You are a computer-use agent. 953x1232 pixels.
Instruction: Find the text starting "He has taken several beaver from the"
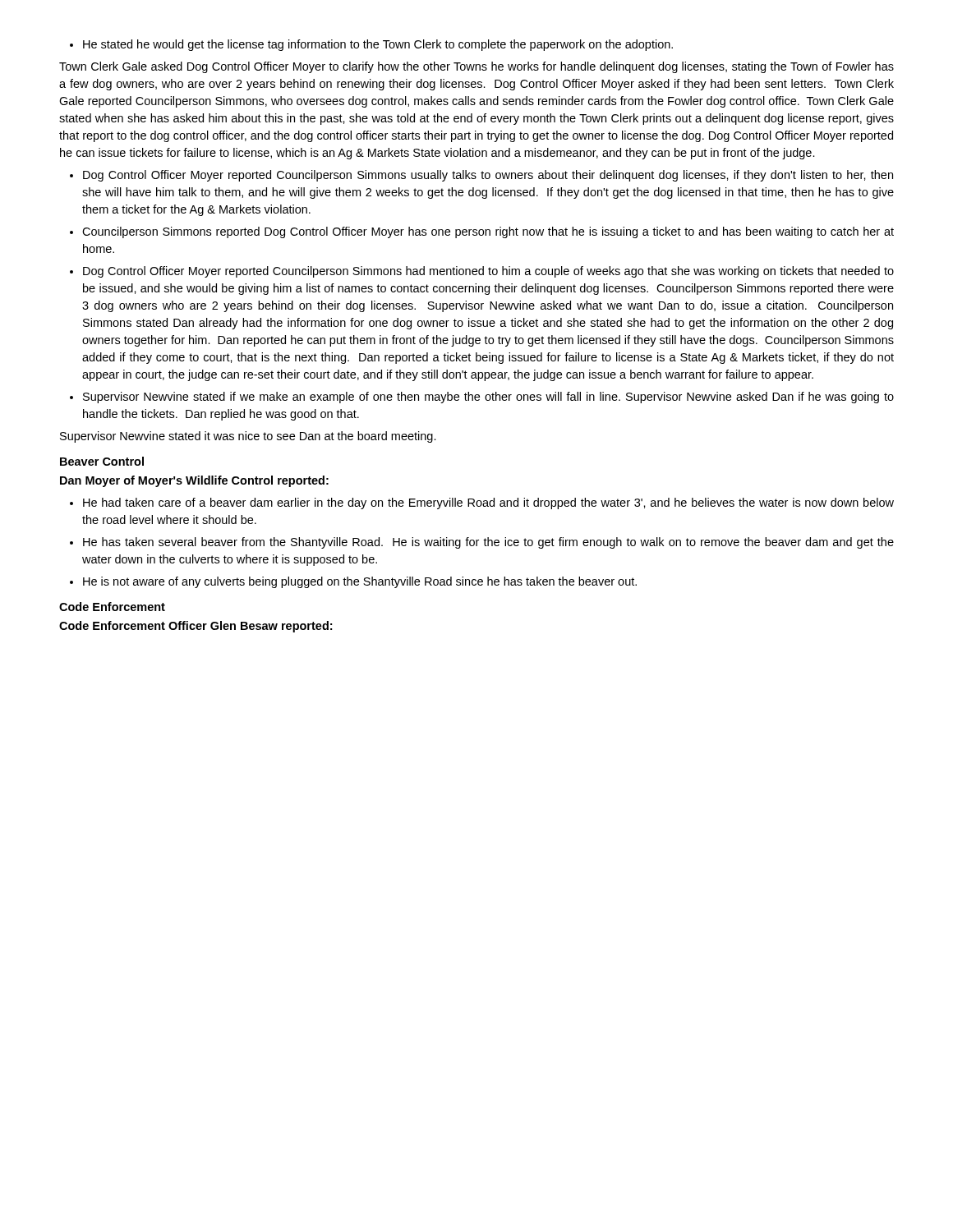476,551
